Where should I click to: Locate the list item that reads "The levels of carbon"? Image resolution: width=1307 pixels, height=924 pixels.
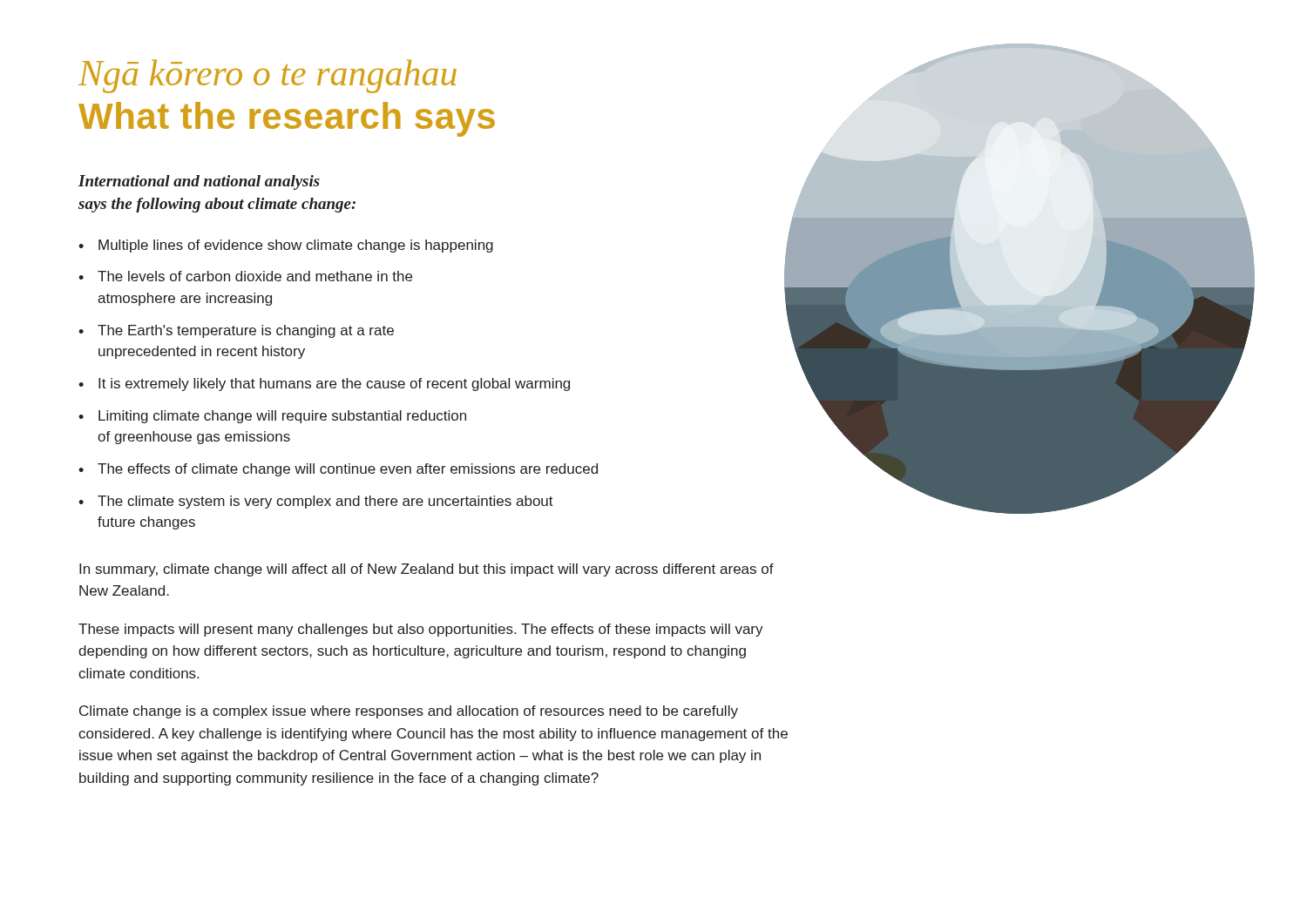[x=255, y=288]
